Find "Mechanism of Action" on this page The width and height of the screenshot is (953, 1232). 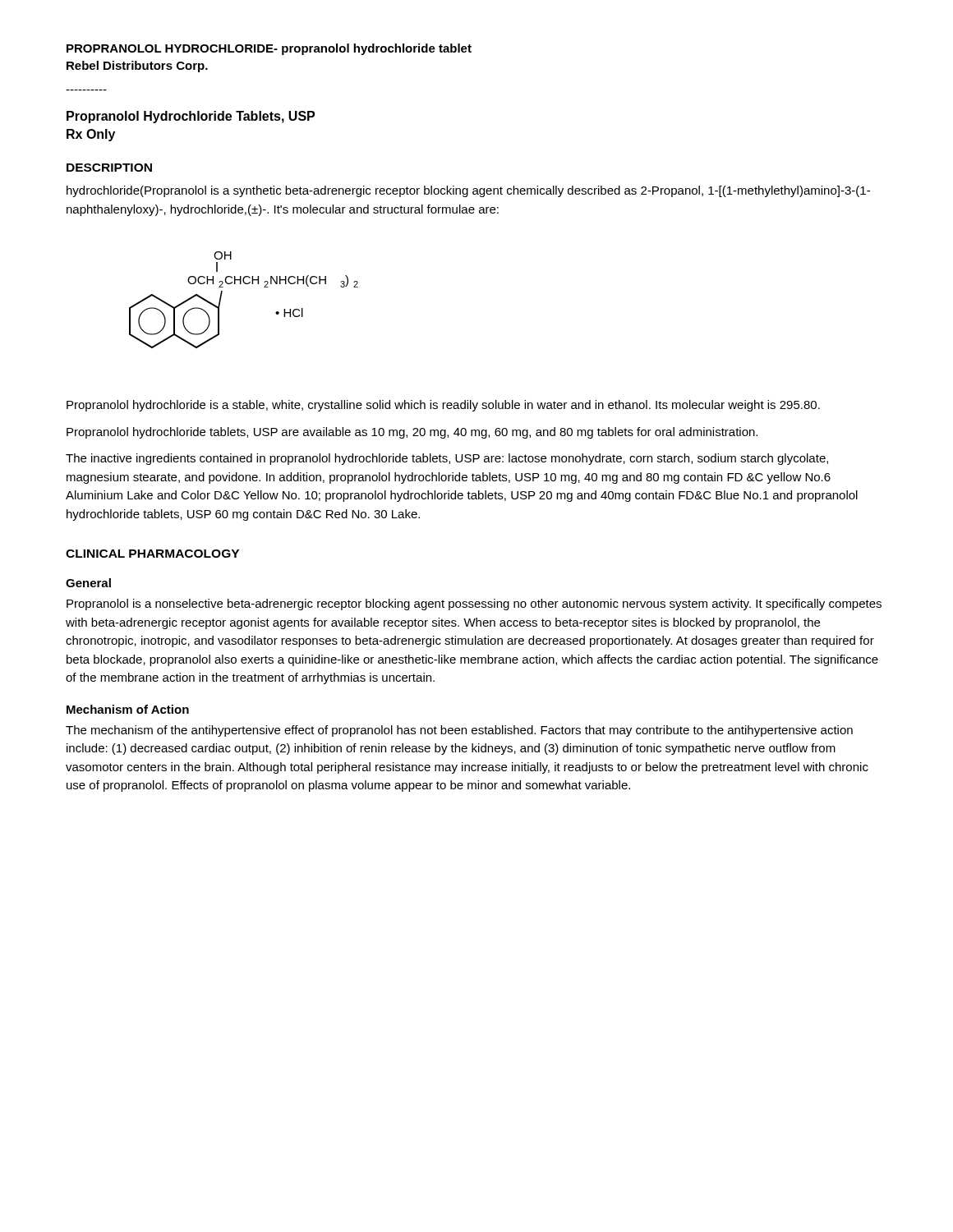127,709
